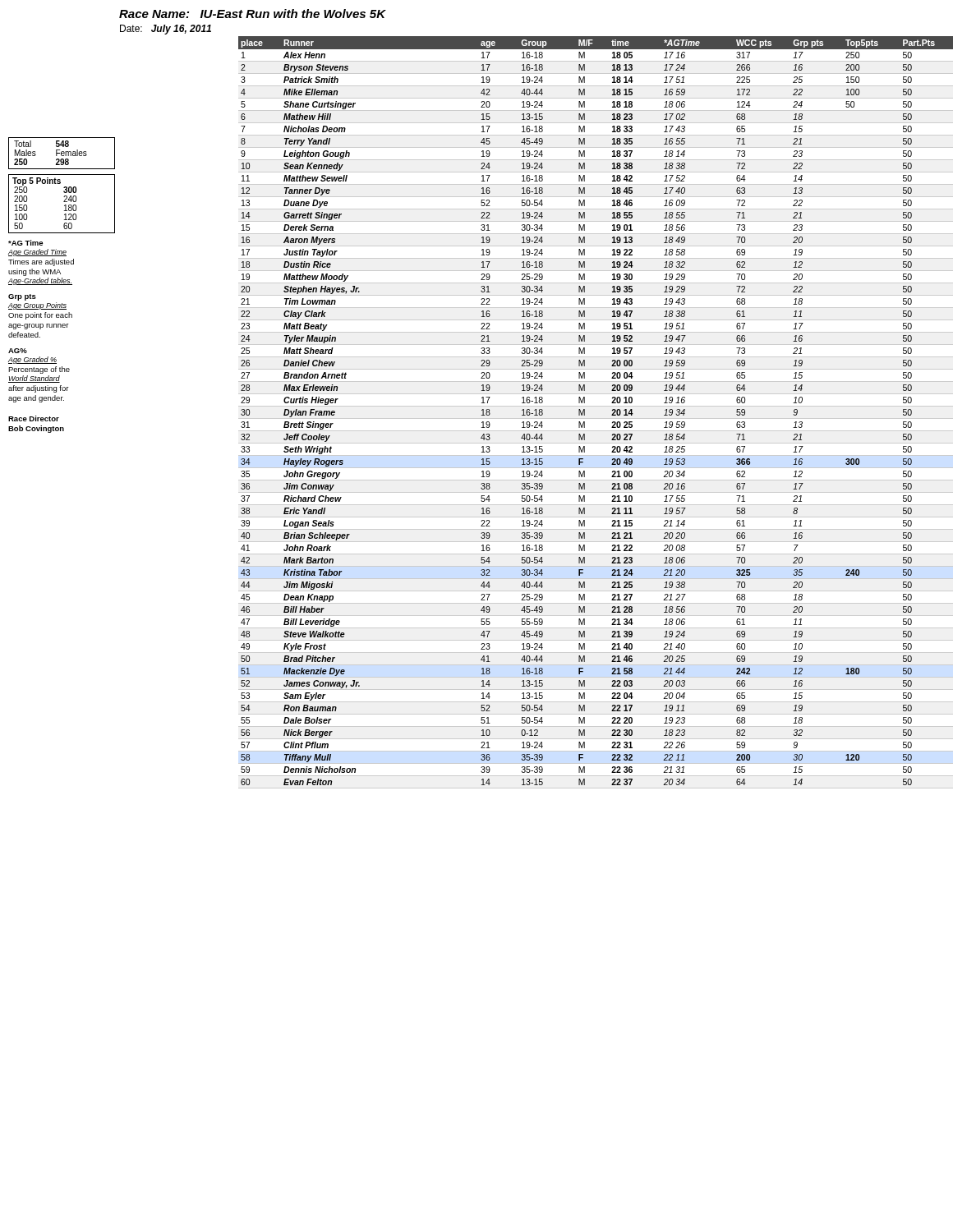Locate a table

(596, 412)
